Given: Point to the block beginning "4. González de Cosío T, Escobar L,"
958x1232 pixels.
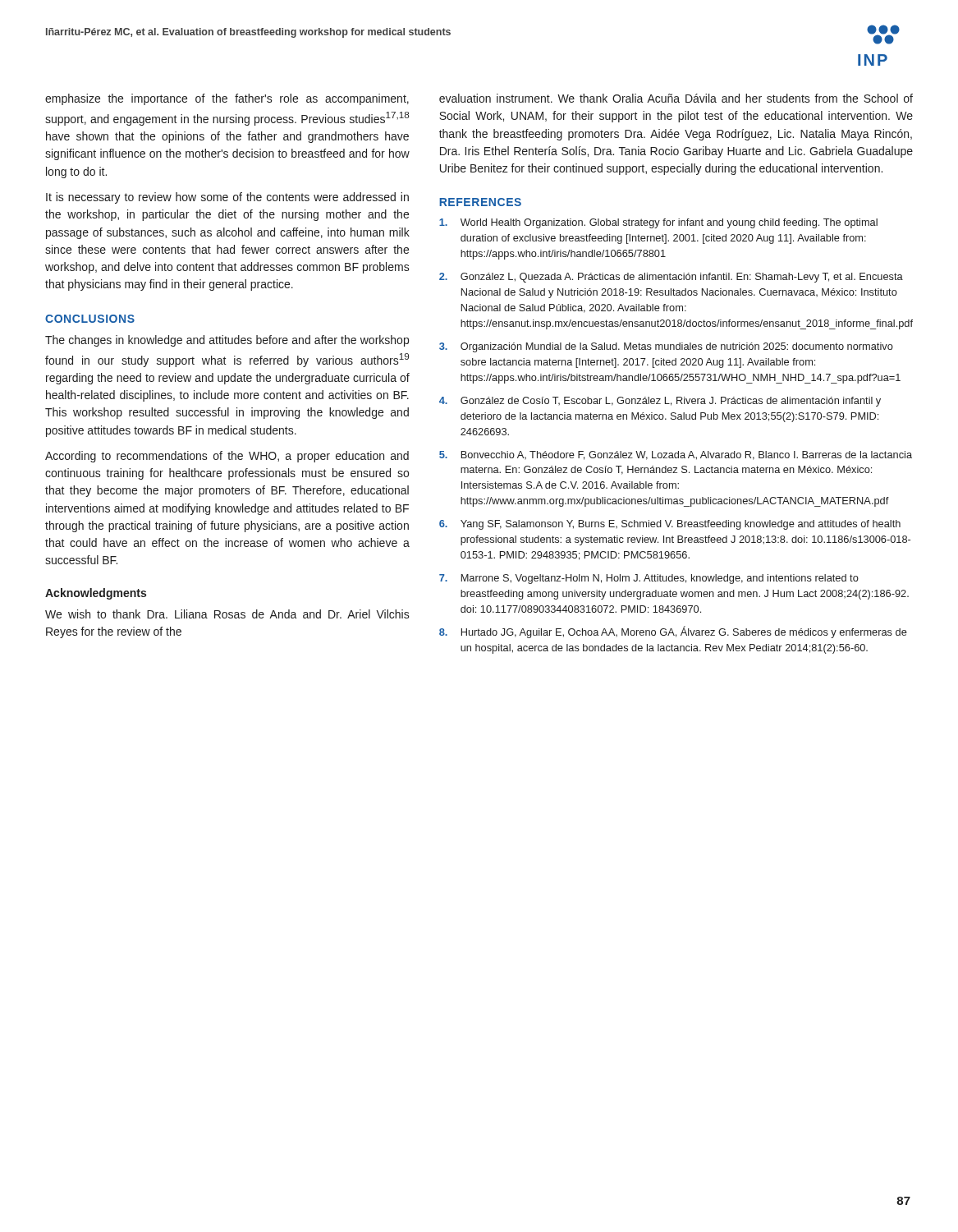Looking at the screenshot, I should [676, 416].
